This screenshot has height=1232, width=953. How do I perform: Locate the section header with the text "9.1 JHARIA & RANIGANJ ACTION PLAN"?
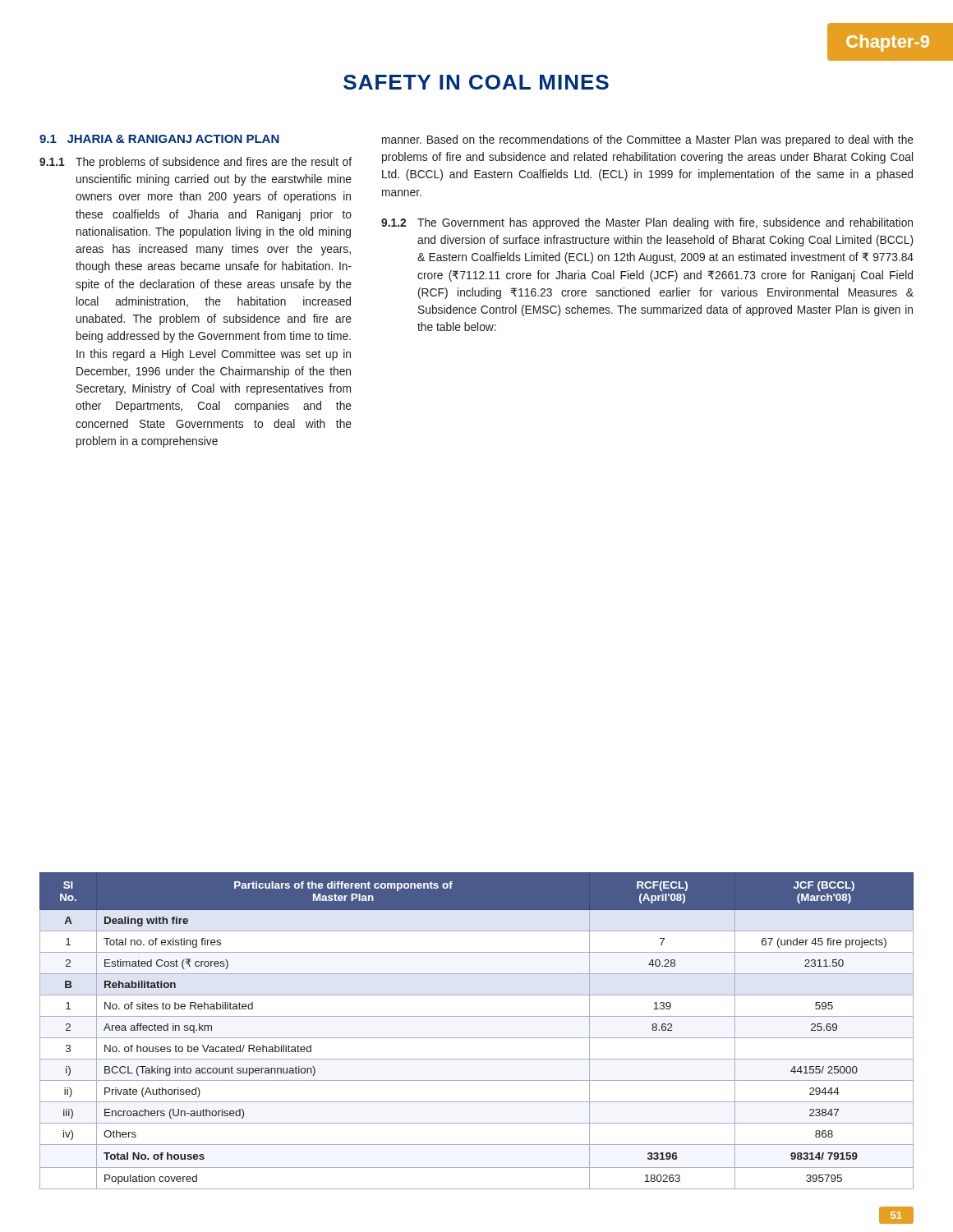click(x=159, y=138)
